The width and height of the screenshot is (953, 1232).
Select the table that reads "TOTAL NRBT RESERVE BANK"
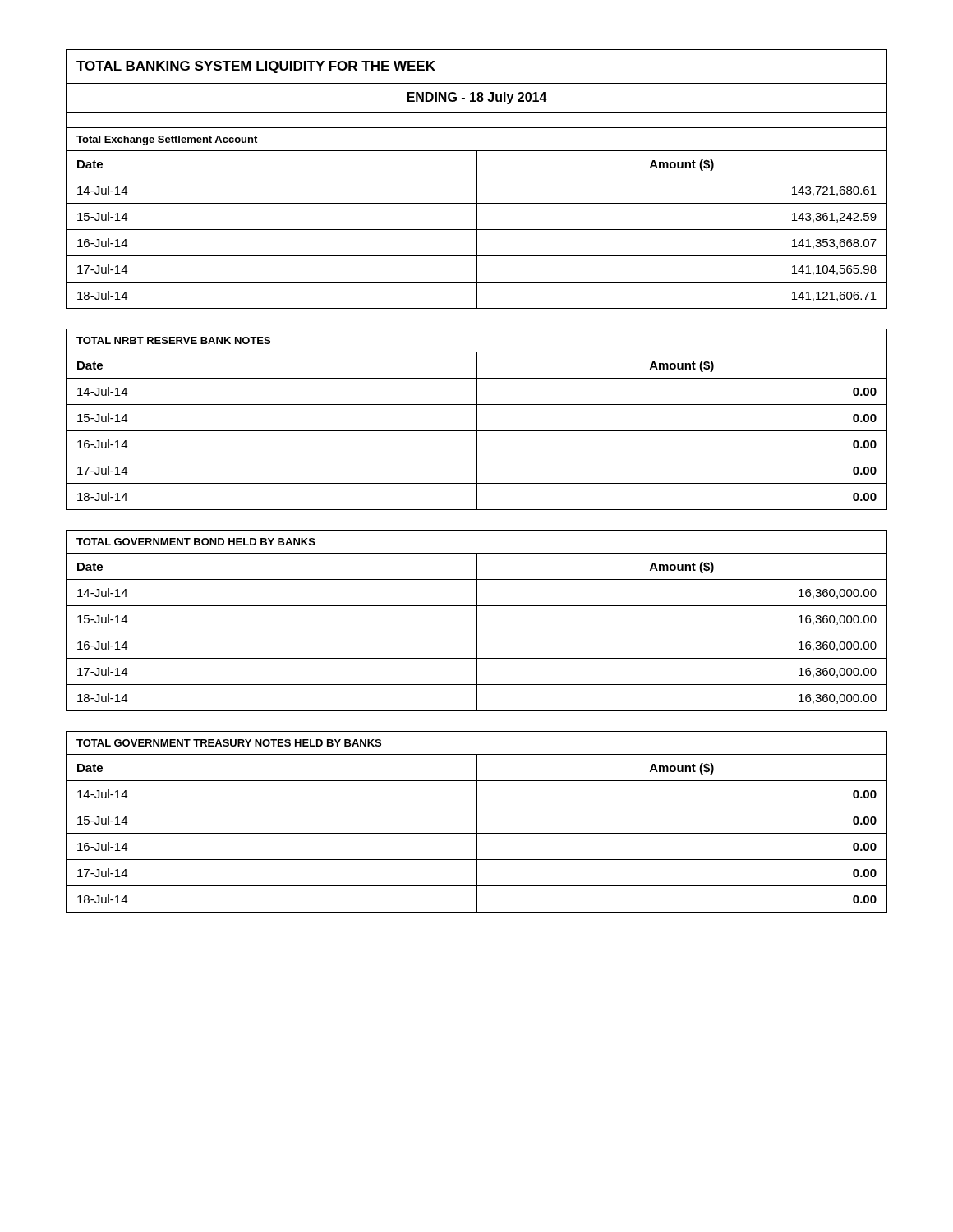tap(476, 419)
